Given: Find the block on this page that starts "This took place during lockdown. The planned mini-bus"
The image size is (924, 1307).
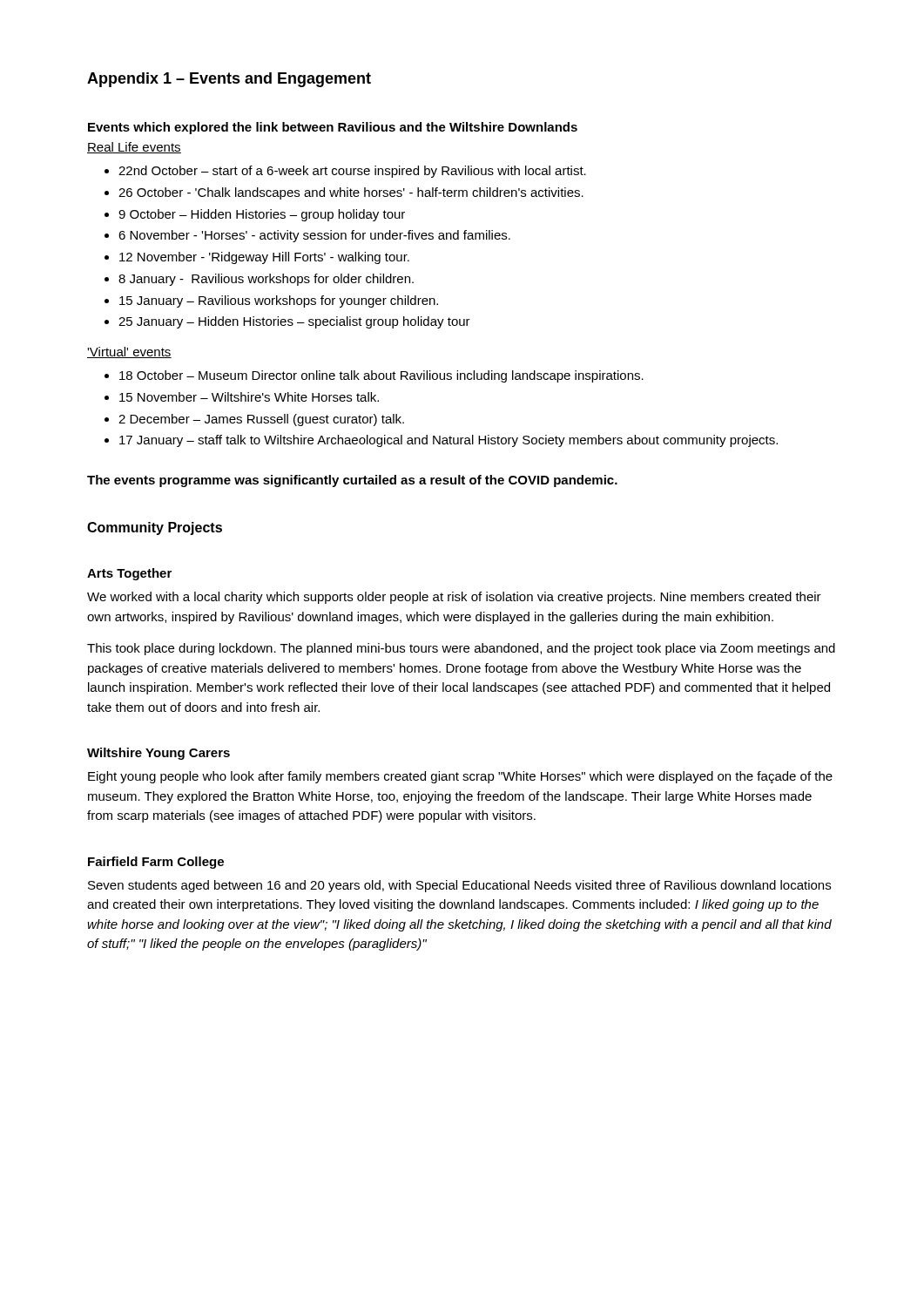Looking at the screenshot, I should [462, 678].
